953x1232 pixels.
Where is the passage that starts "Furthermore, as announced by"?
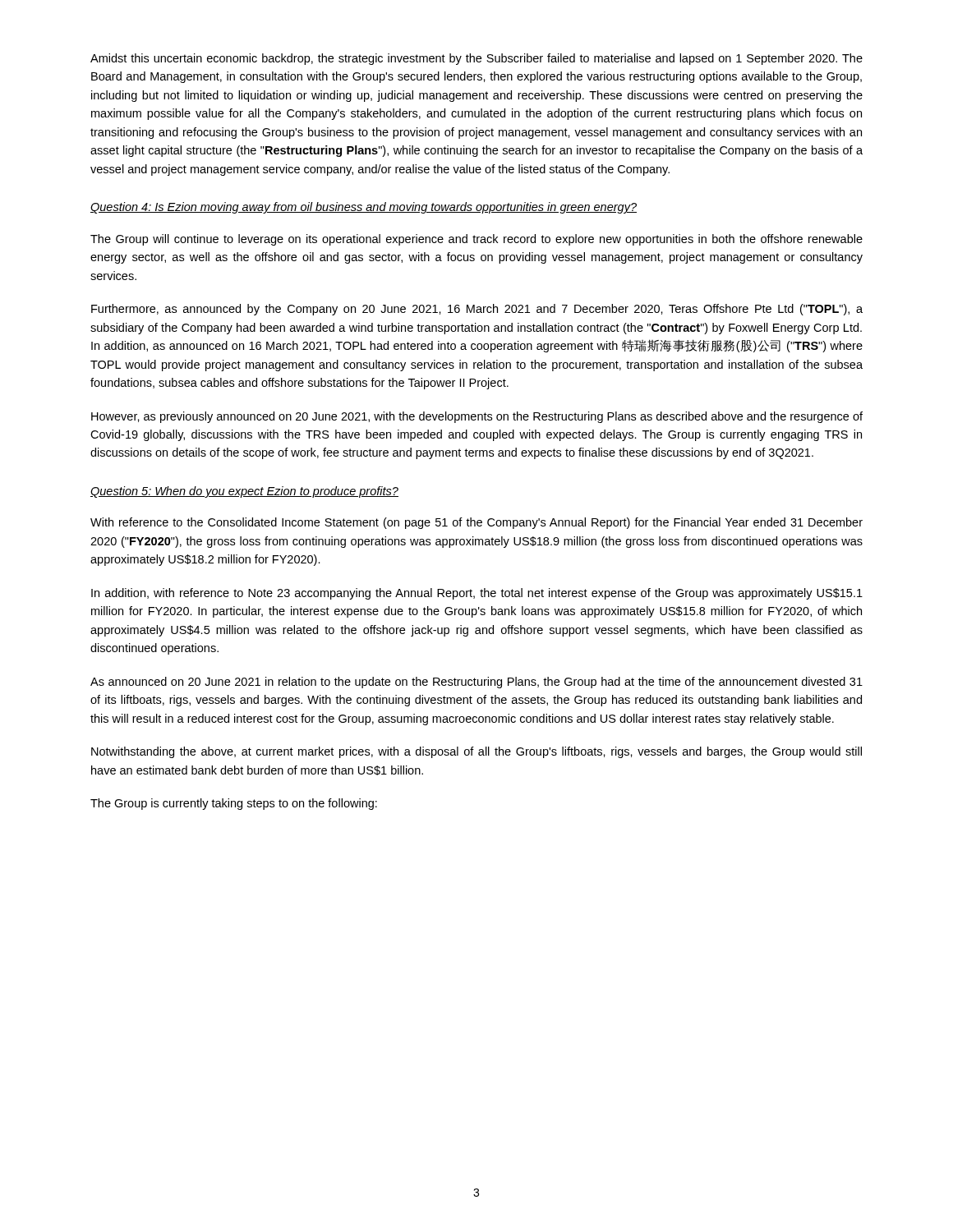(476, 346)
